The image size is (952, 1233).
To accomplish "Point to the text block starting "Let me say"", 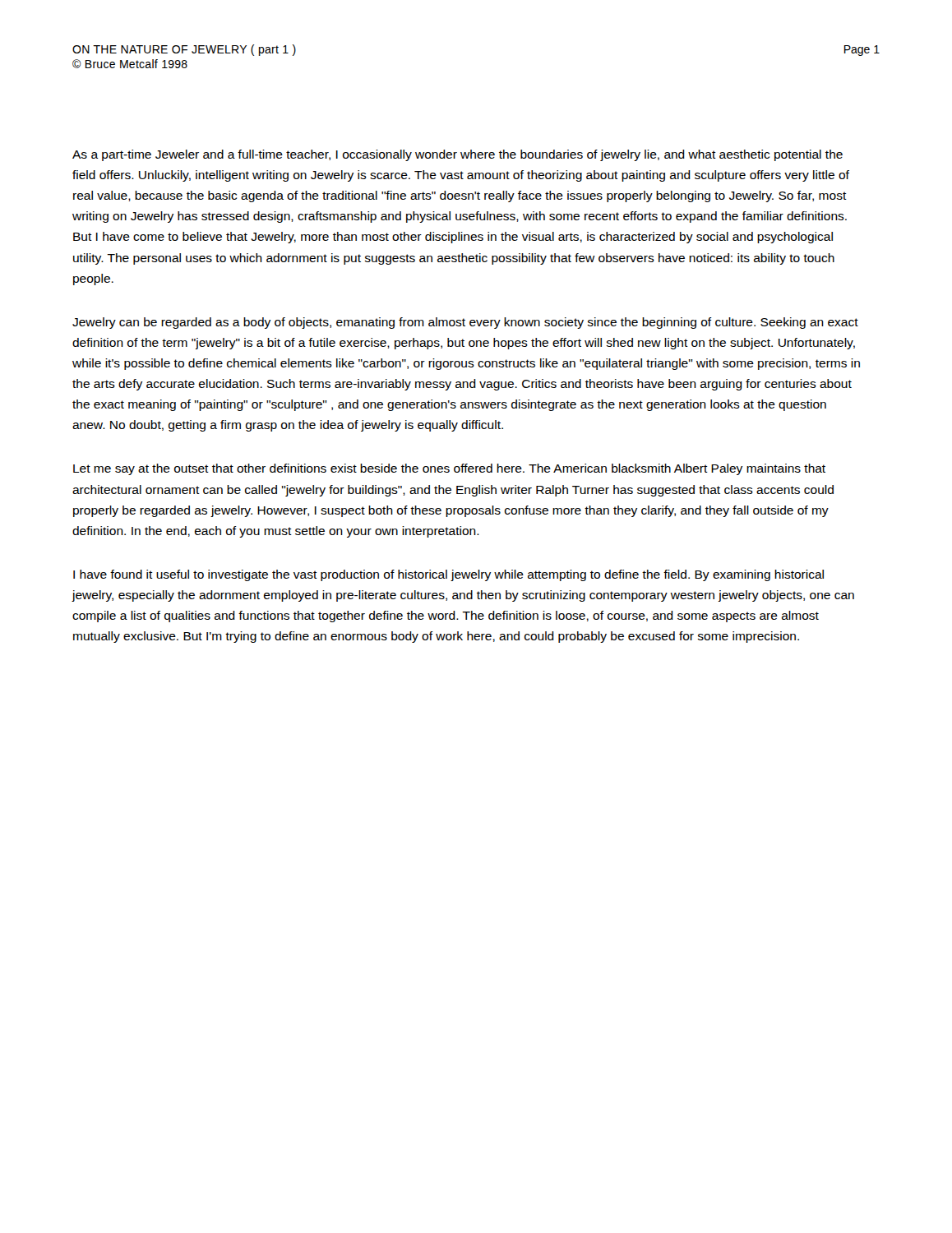I will pos(453,499).
